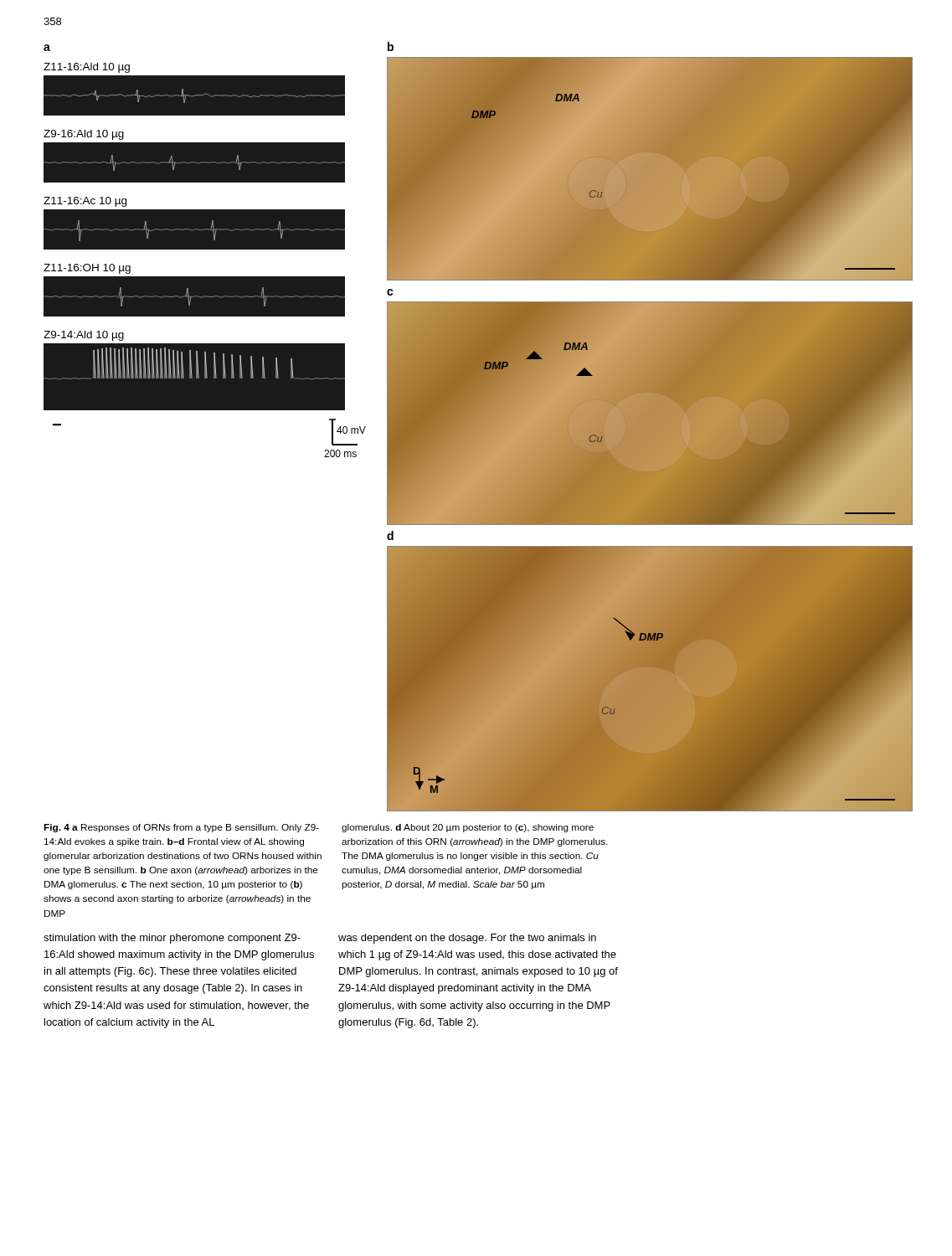The height and width of the screenshot is (1256, 952).
Task: Click the passage that begins "stimulation with the minor pheromone"
Action: [x=332, y=980]
